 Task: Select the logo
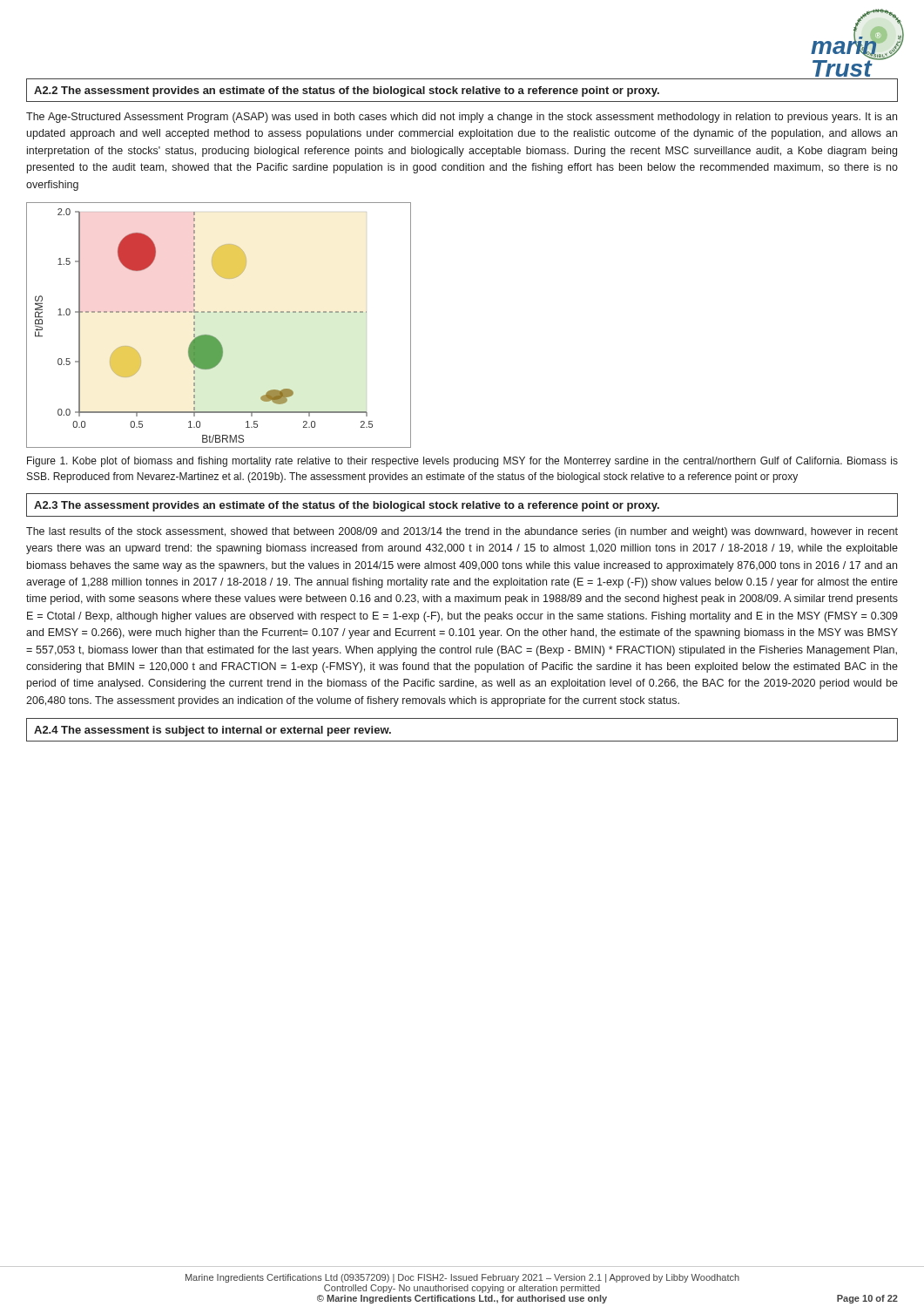tap(854, 48)
